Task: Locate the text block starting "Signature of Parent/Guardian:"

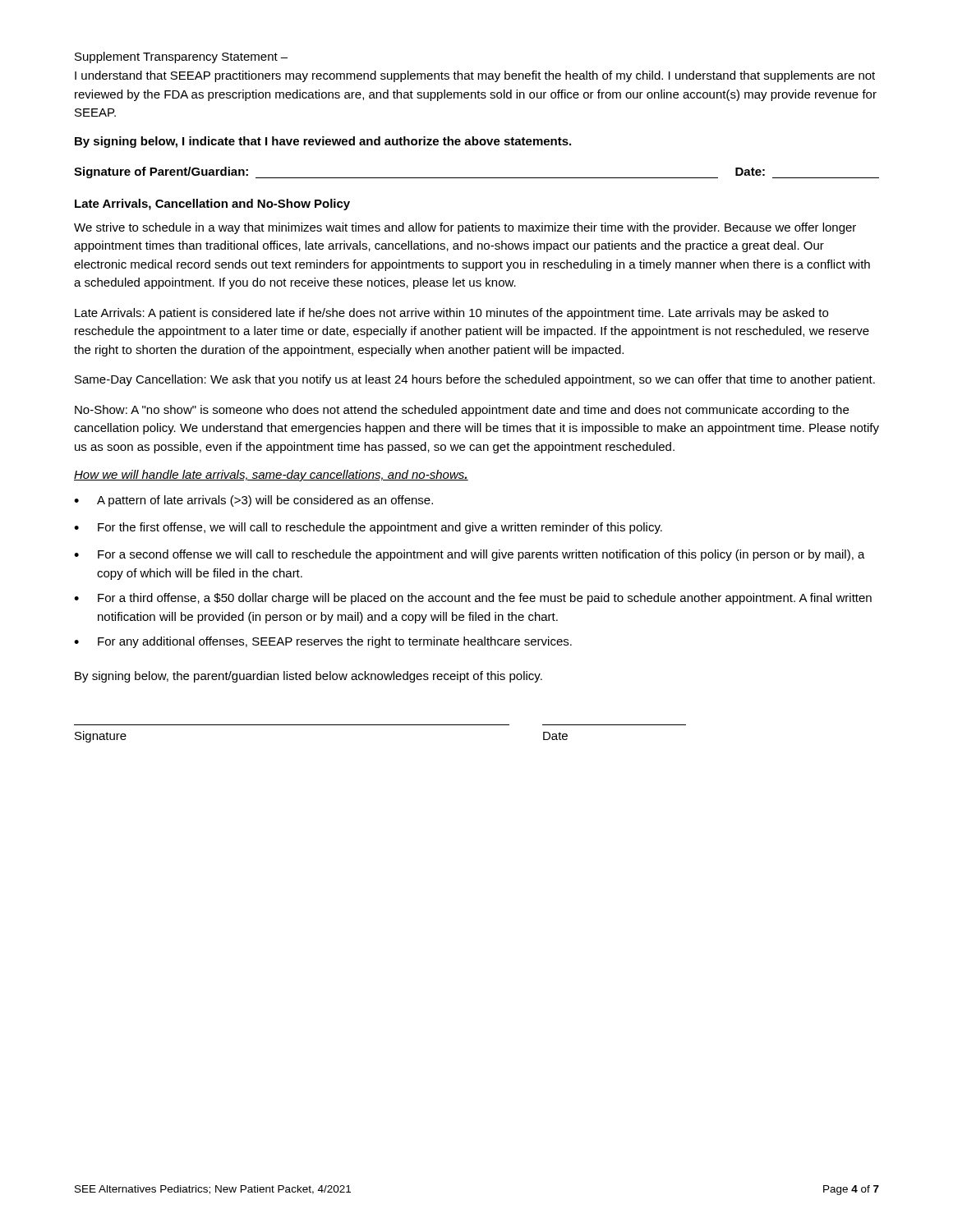Action: pos(476,170)
